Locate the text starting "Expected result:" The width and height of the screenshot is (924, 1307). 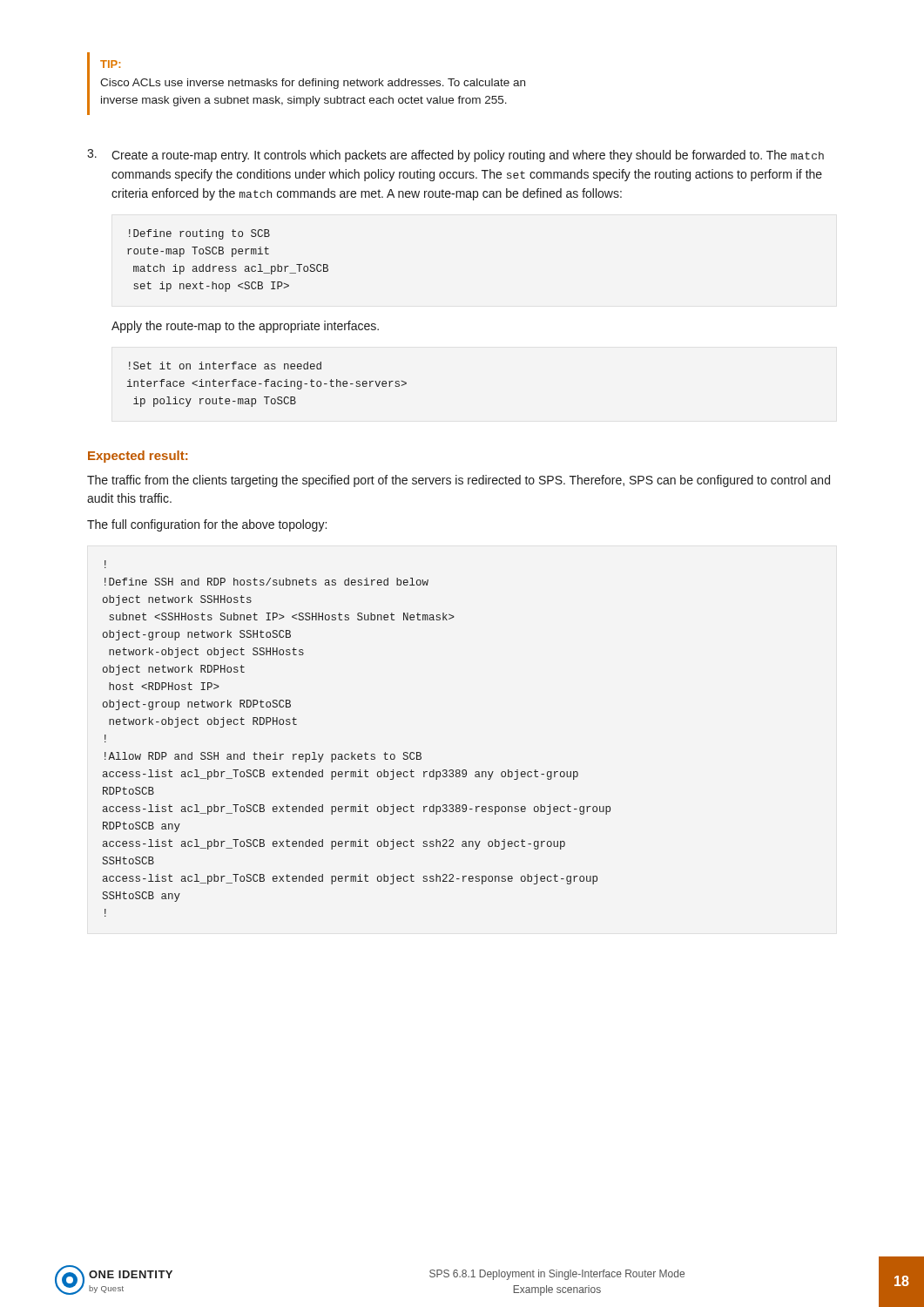click(x=138, y=455)
